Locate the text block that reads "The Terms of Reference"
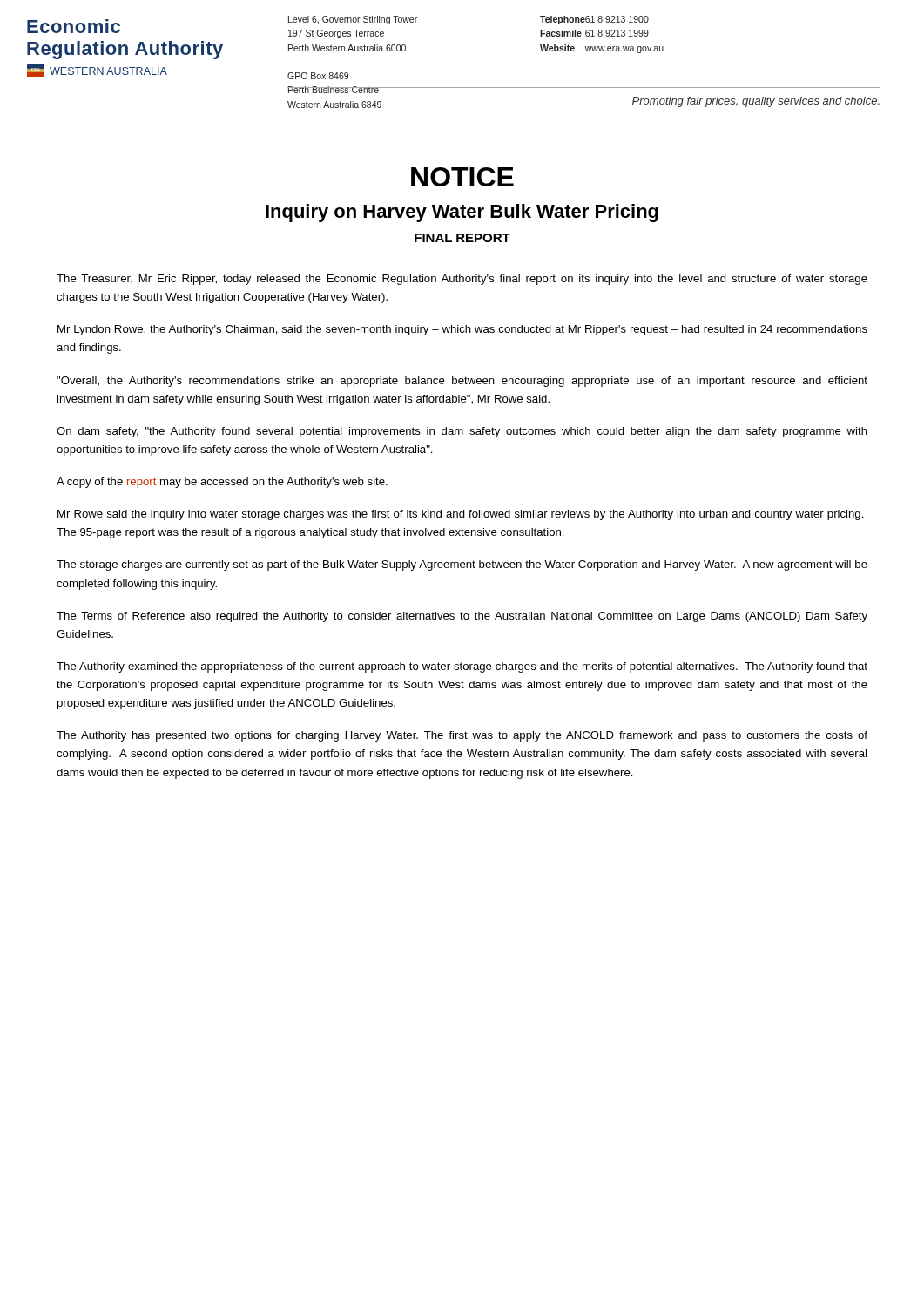 [462, 624]
